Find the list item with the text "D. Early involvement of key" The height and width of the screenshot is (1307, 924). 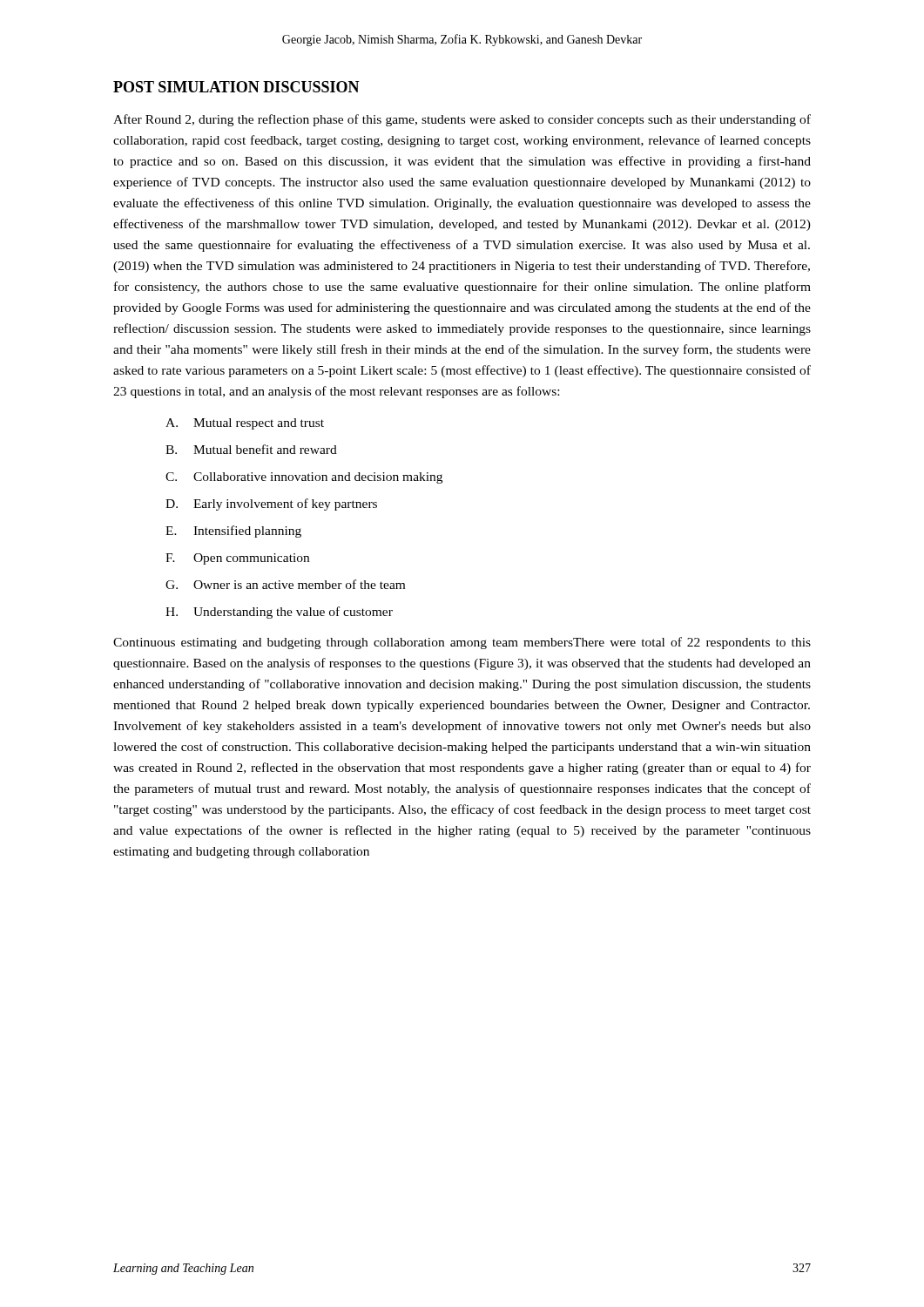272,503
